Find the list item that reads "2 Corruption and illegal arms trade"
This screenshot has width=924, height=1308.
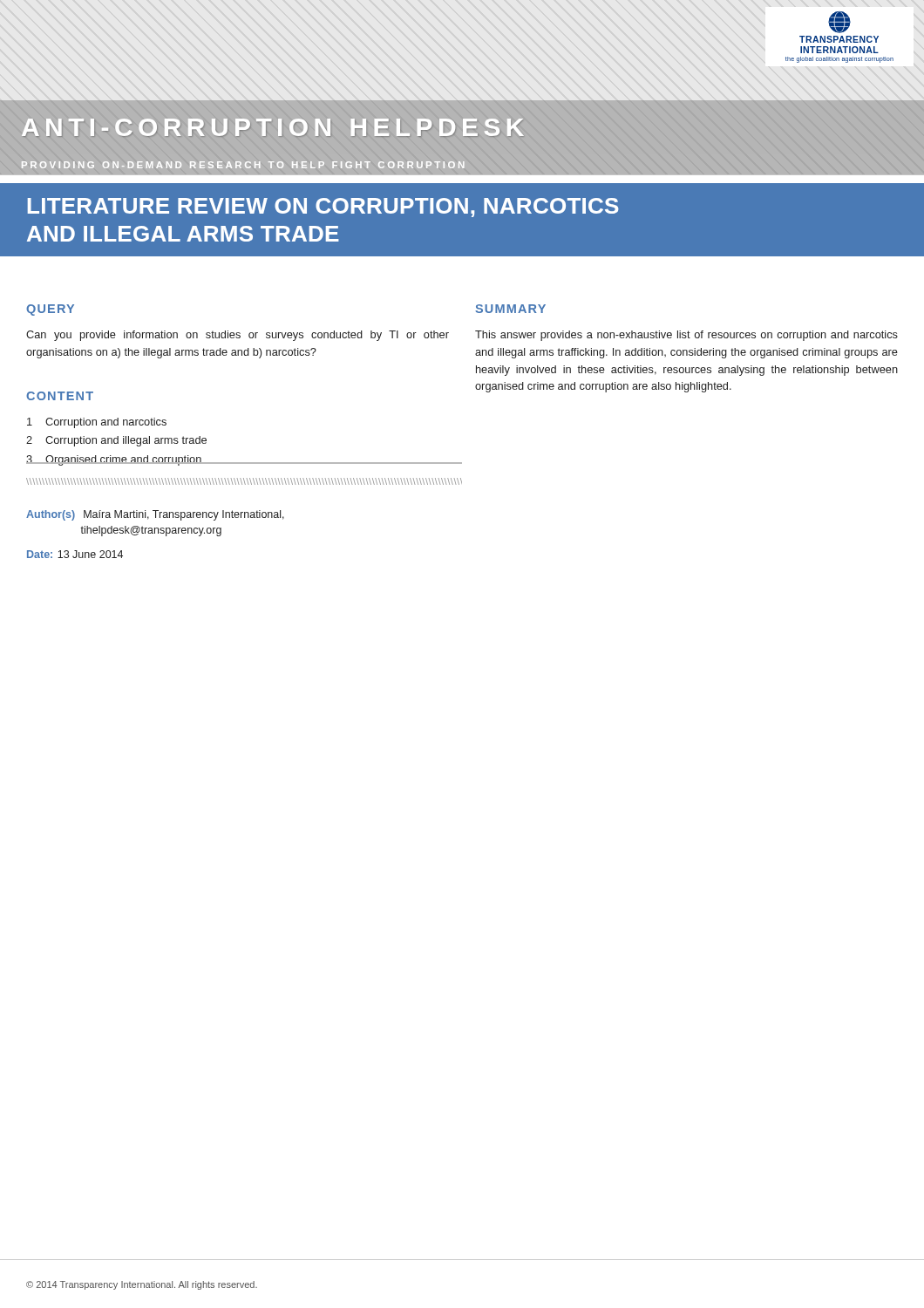point(117,441)
